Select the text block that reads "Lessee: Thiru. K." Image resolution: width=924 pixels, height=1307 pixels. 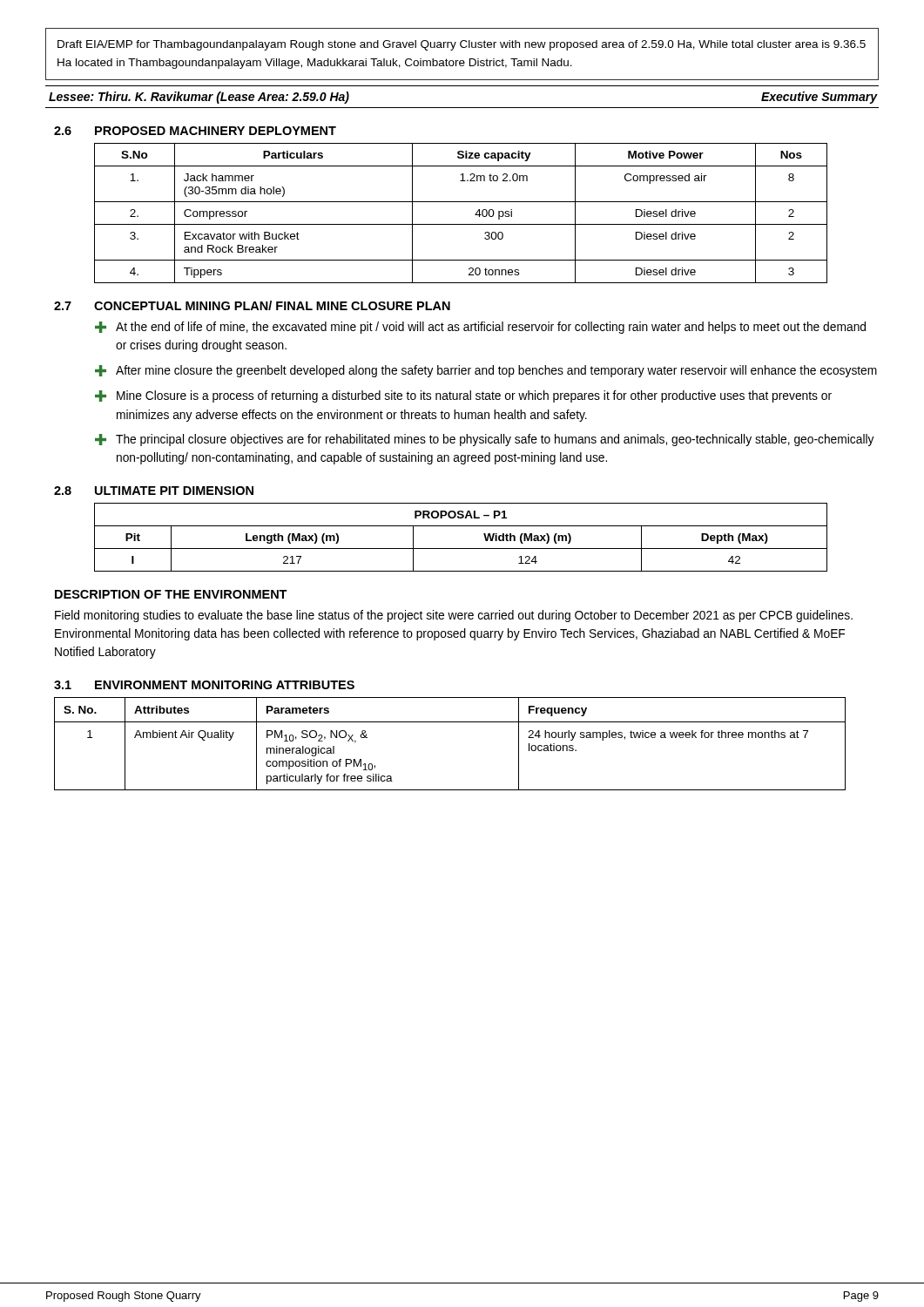point(199,97)
